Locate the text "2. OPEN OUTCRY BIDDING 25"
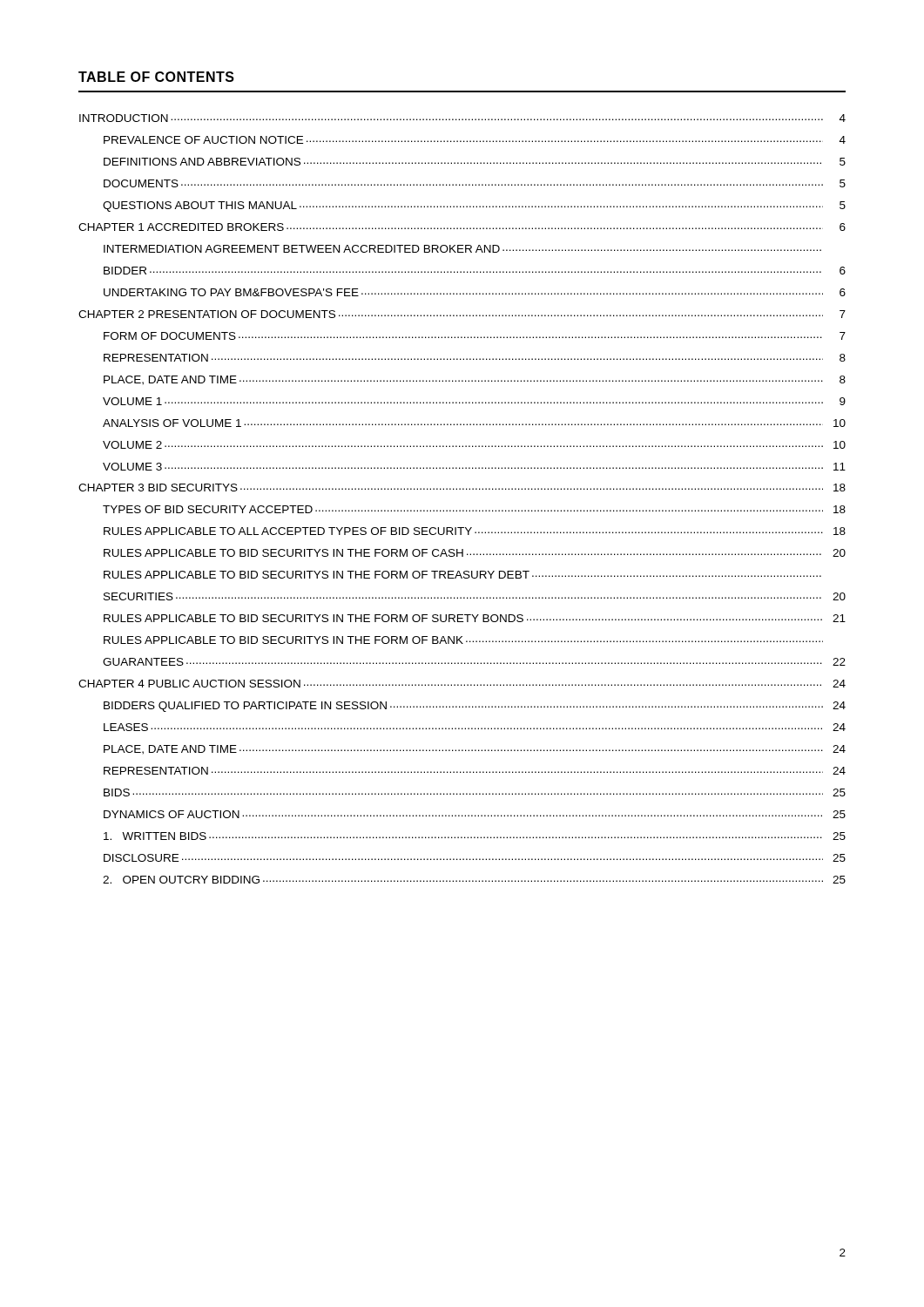This screenshot has height=1307, width=924. click(474, 880)
